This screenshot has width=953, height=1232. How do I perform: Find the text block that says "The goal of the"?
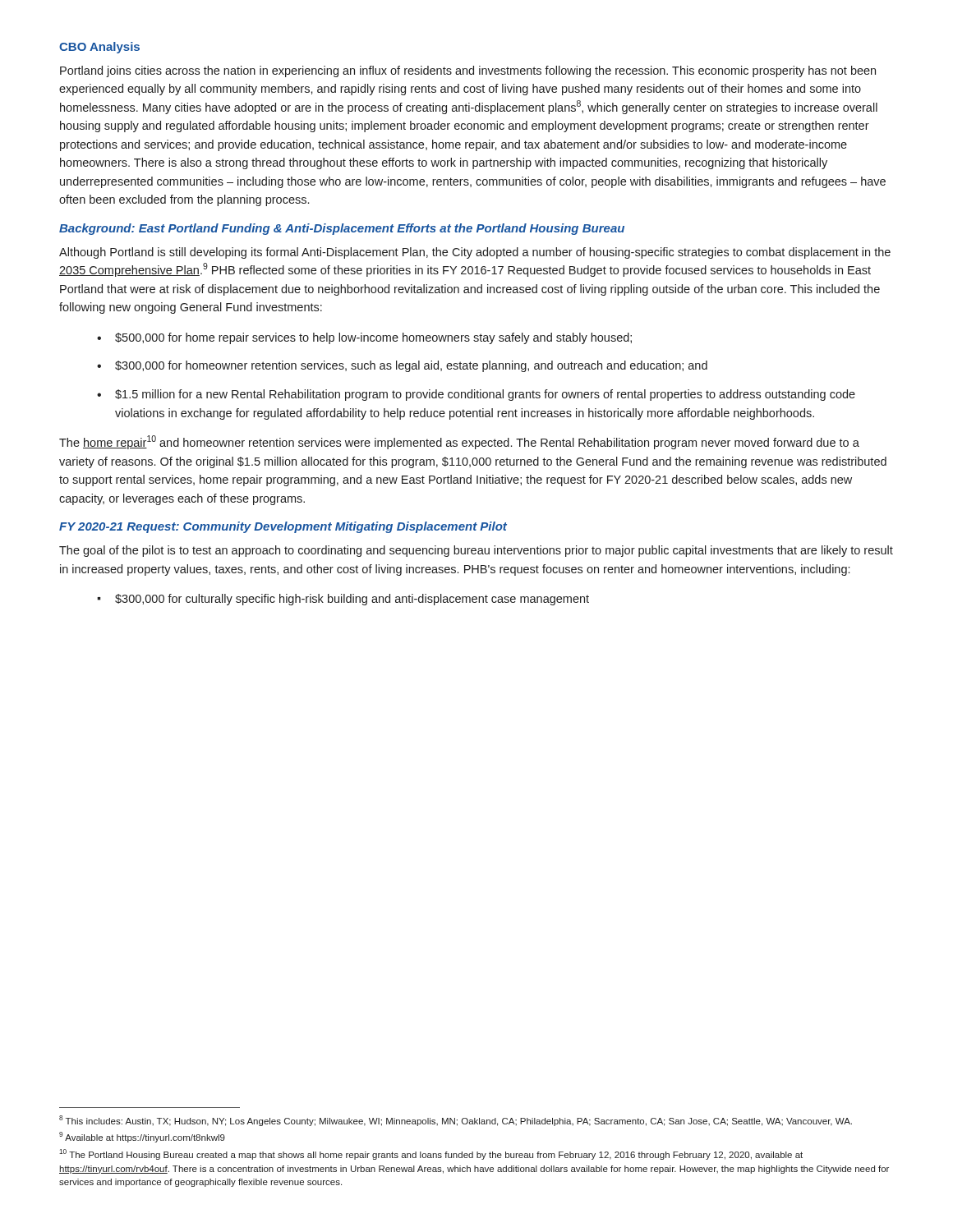pos(476,560)
